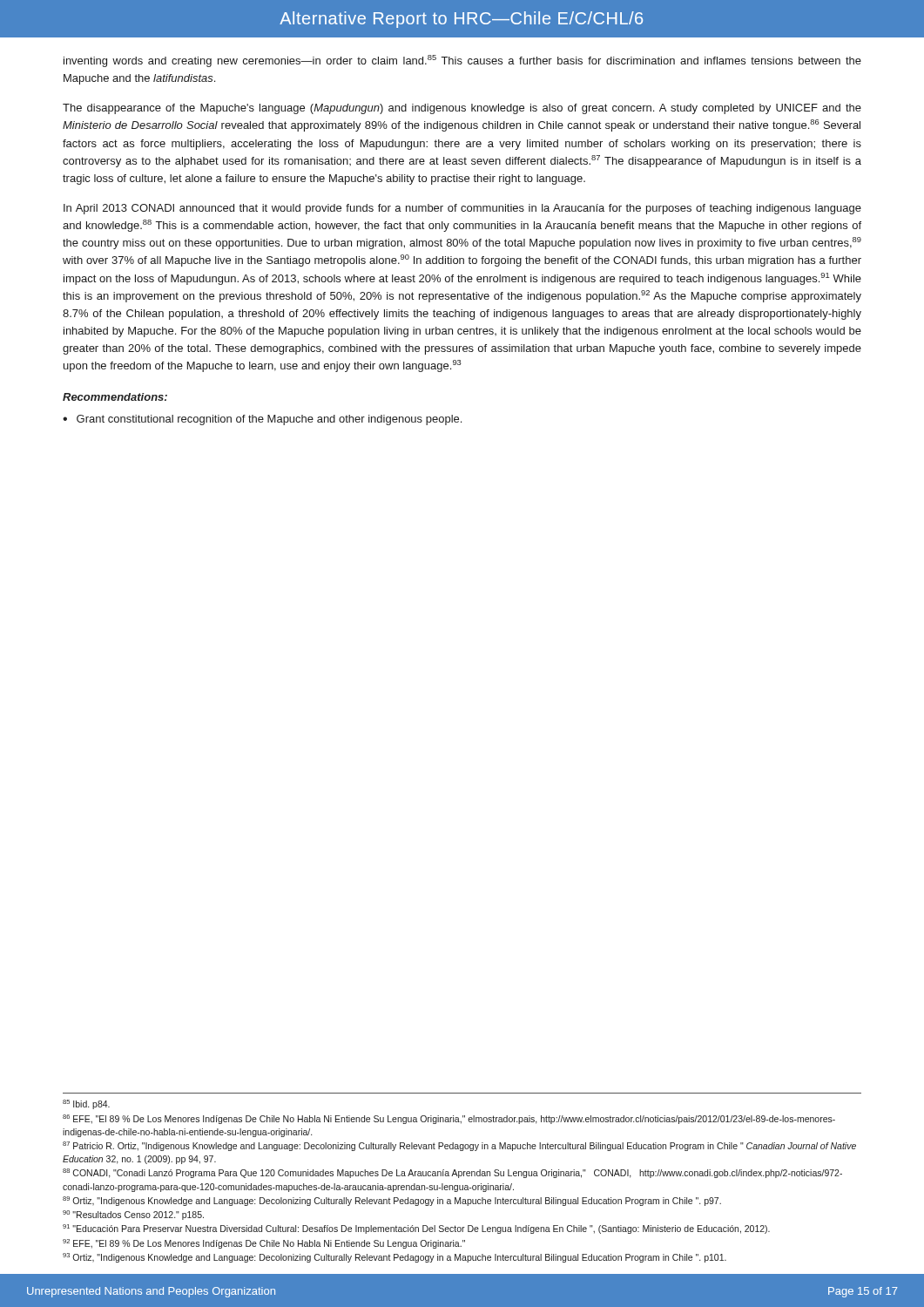Find the block on this page that starts "• Grant constitutional recognition of the Mapuche"
Screen dimensions: 1307x924
coord(263,420)
